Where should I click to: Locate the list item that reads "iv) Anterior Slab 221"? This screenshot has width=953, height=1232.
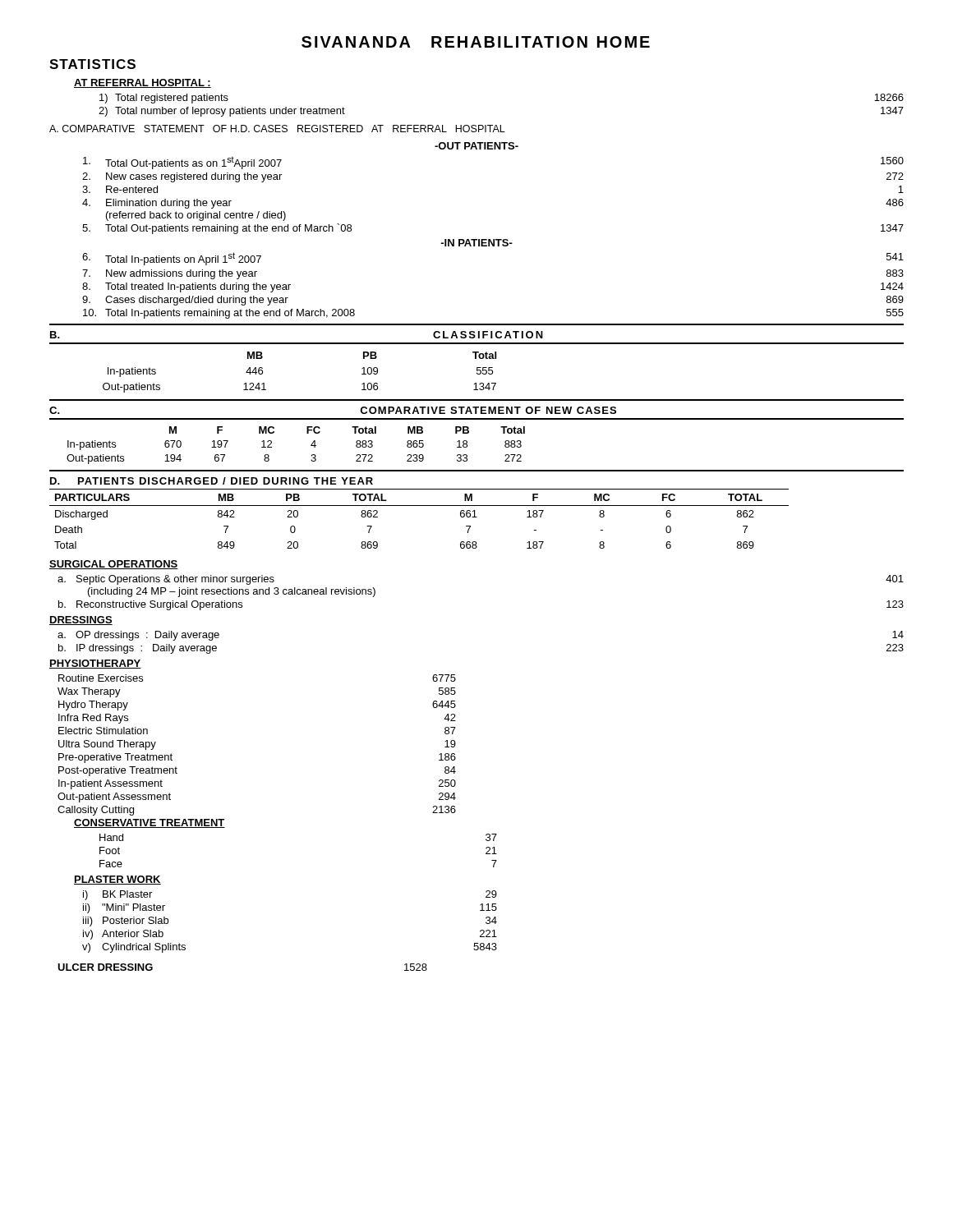tap(125, 934)
